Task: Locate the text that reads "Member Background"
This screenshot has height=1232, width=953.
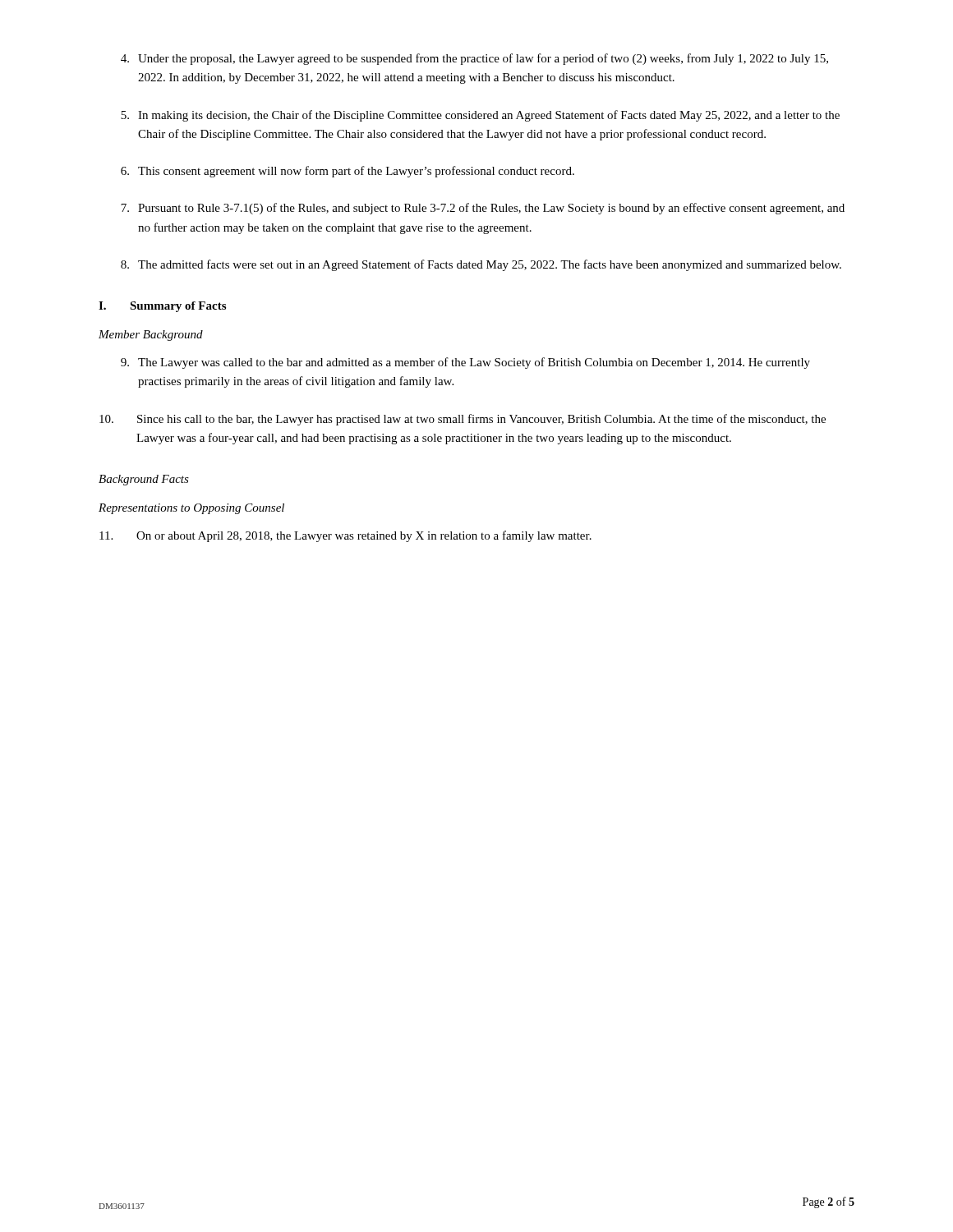Action: (x=151, y=334)
